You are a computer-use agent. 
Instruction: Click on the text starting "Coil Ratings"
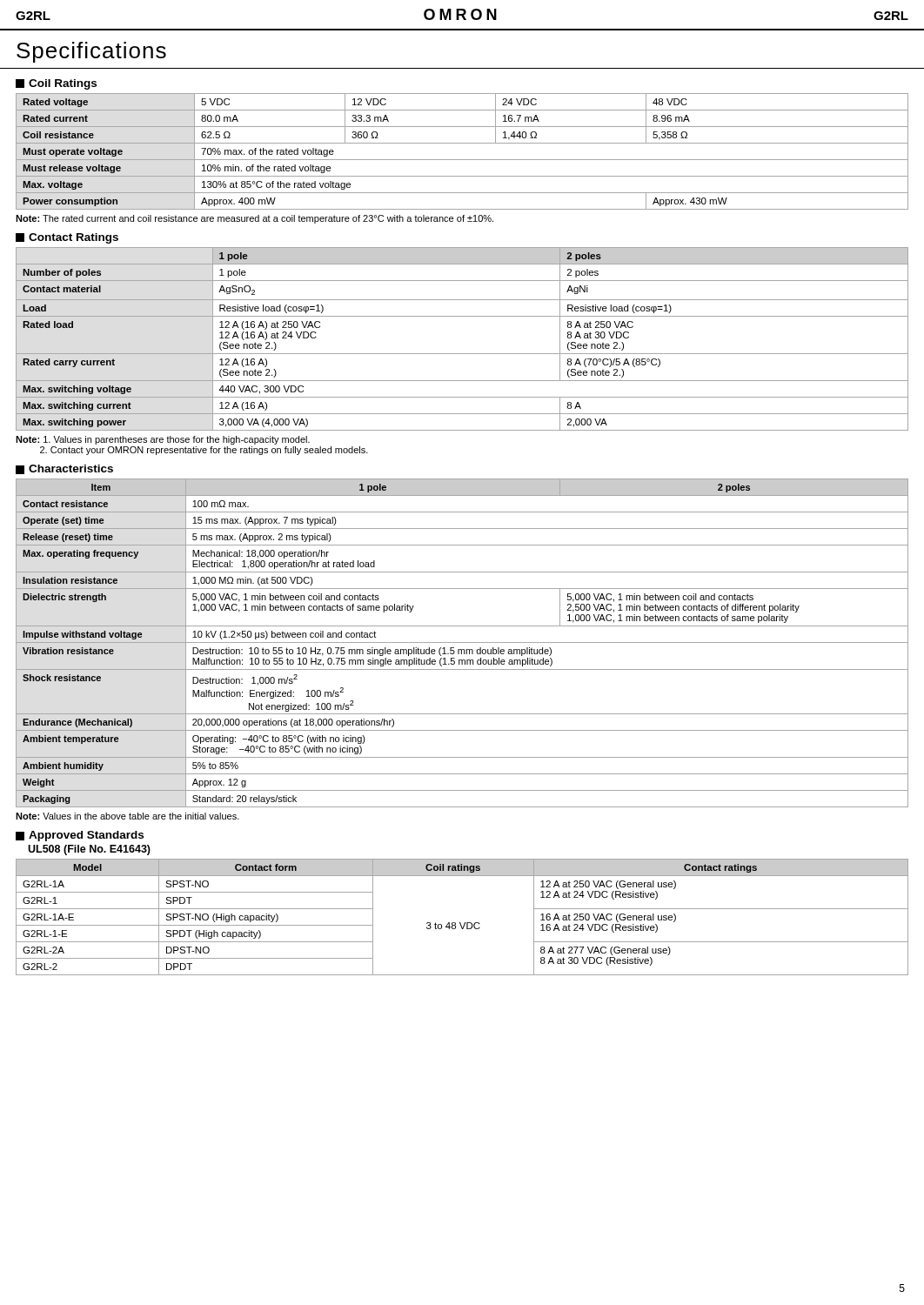coord(56,83)
